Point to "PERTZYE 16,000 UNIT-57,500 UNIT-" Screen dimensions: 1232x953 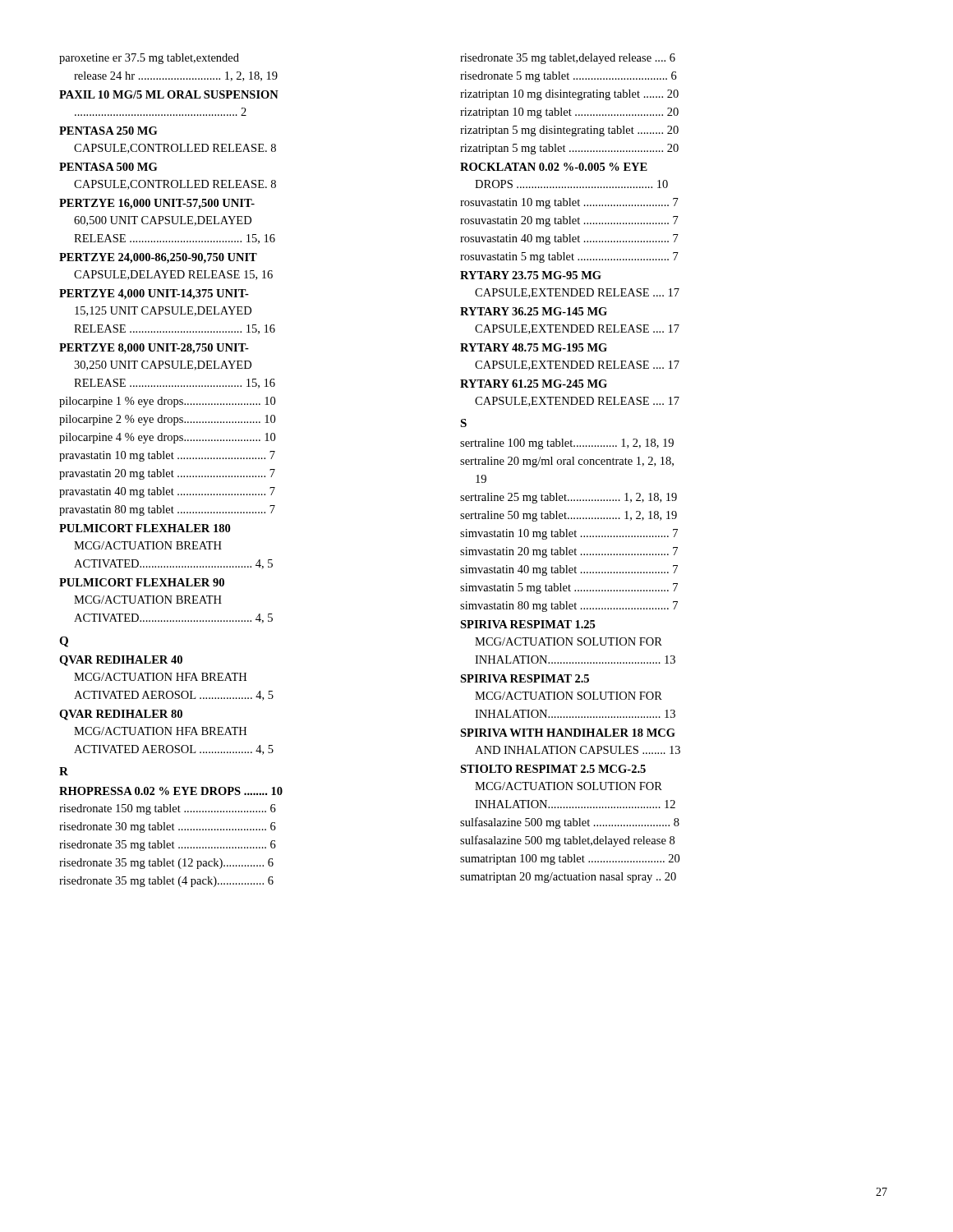(x=157, y=203)
